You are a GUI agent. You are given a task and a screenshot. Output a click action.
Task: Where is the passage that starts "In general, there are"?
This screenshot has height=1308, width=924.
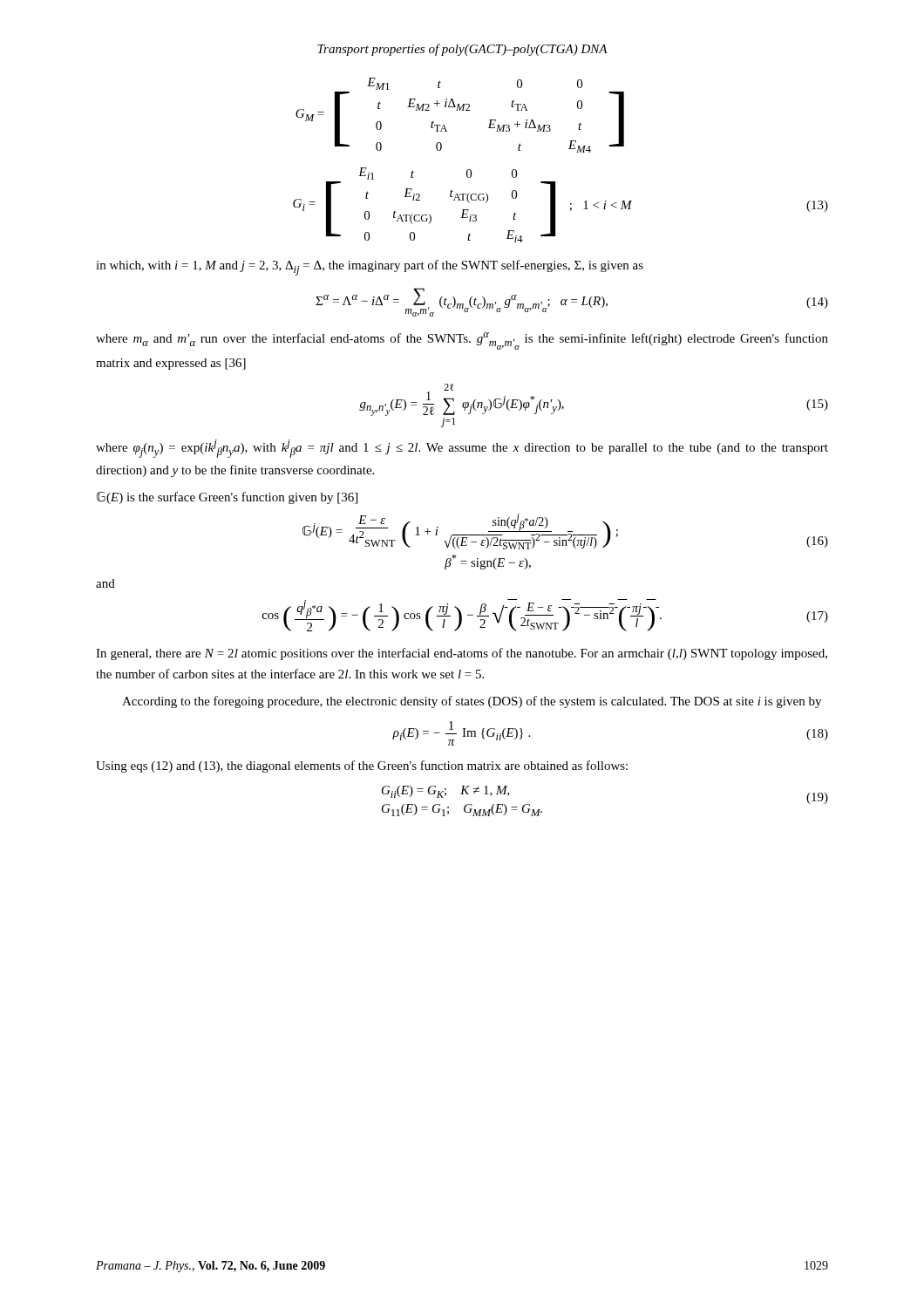point(462,664)
